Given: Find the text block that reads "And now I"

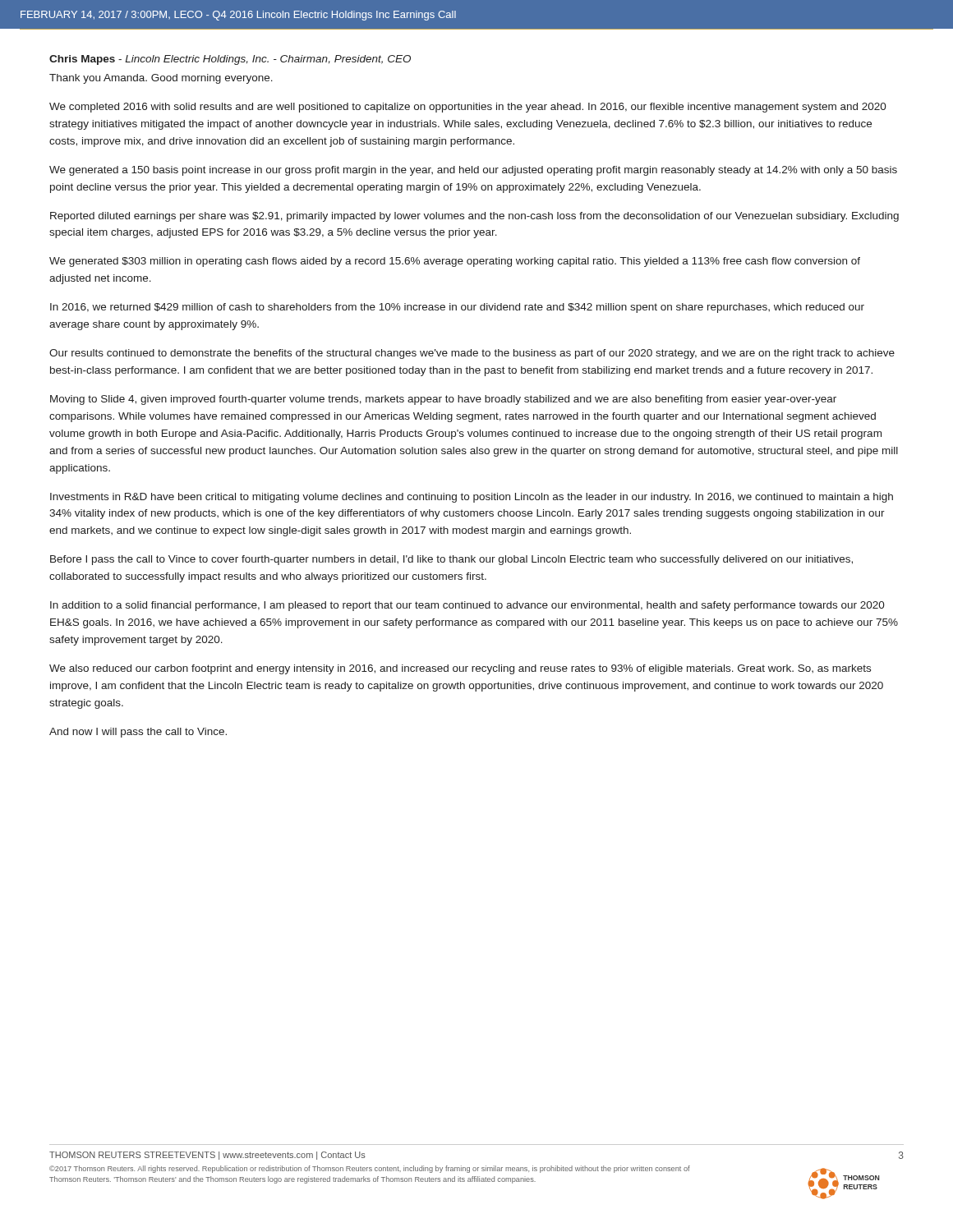Looking at the screenshot, I should pos(139,731).
